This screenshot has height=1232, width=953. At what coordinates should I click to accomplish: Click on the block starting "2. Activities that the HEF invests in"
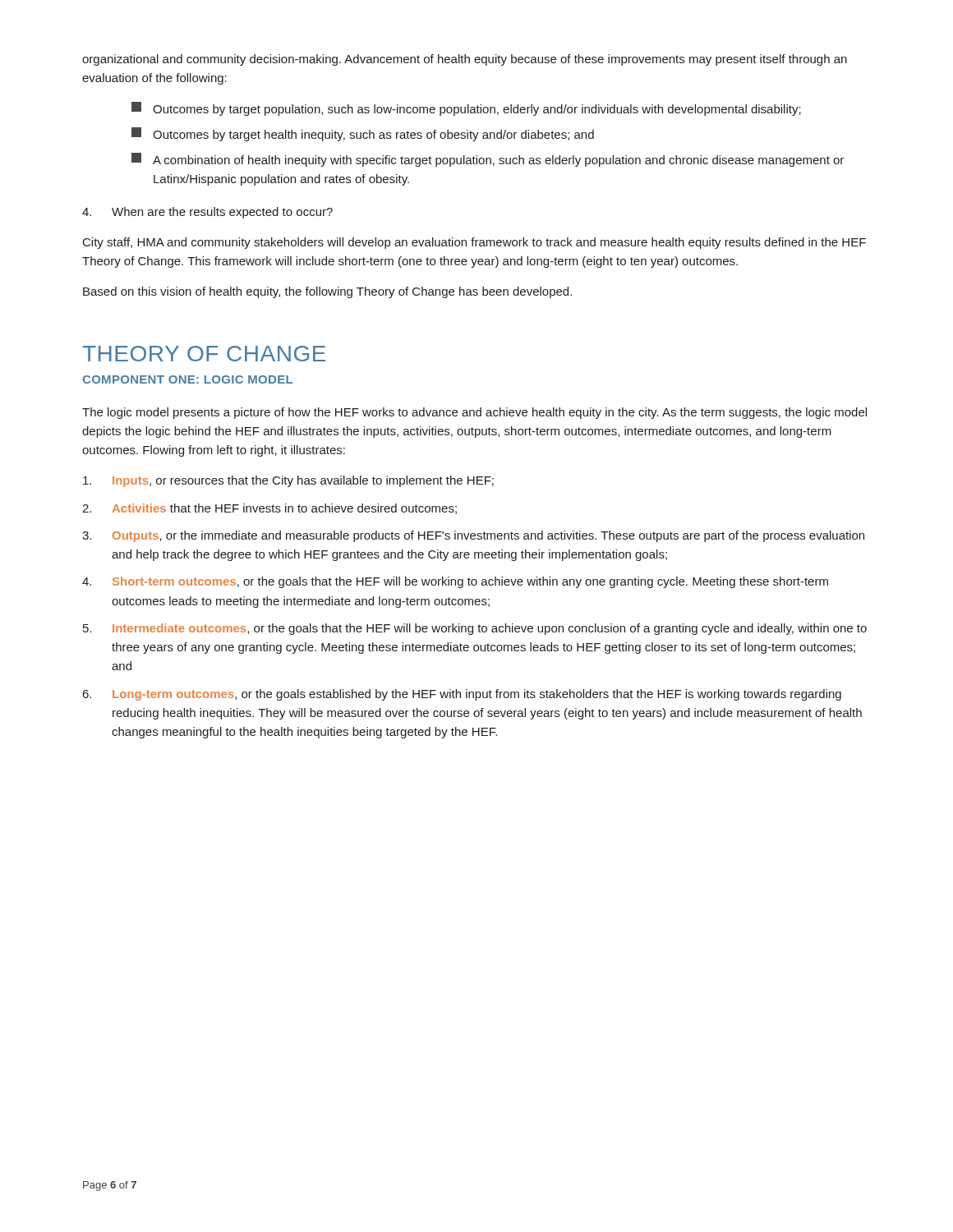270,508
